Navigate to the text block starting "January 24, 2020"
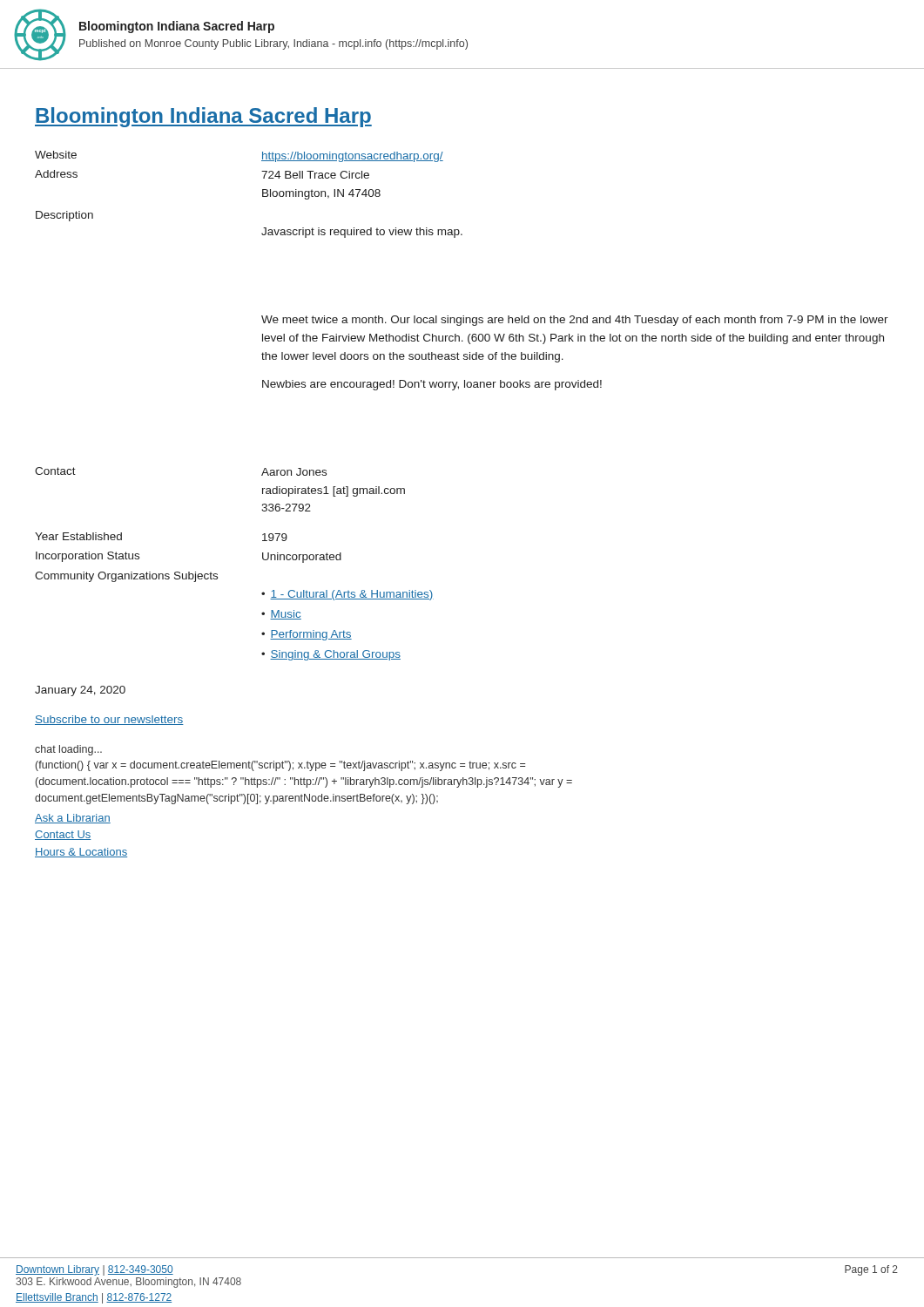Viewport: 924px width, 1307px height. (x=80, y=691)
